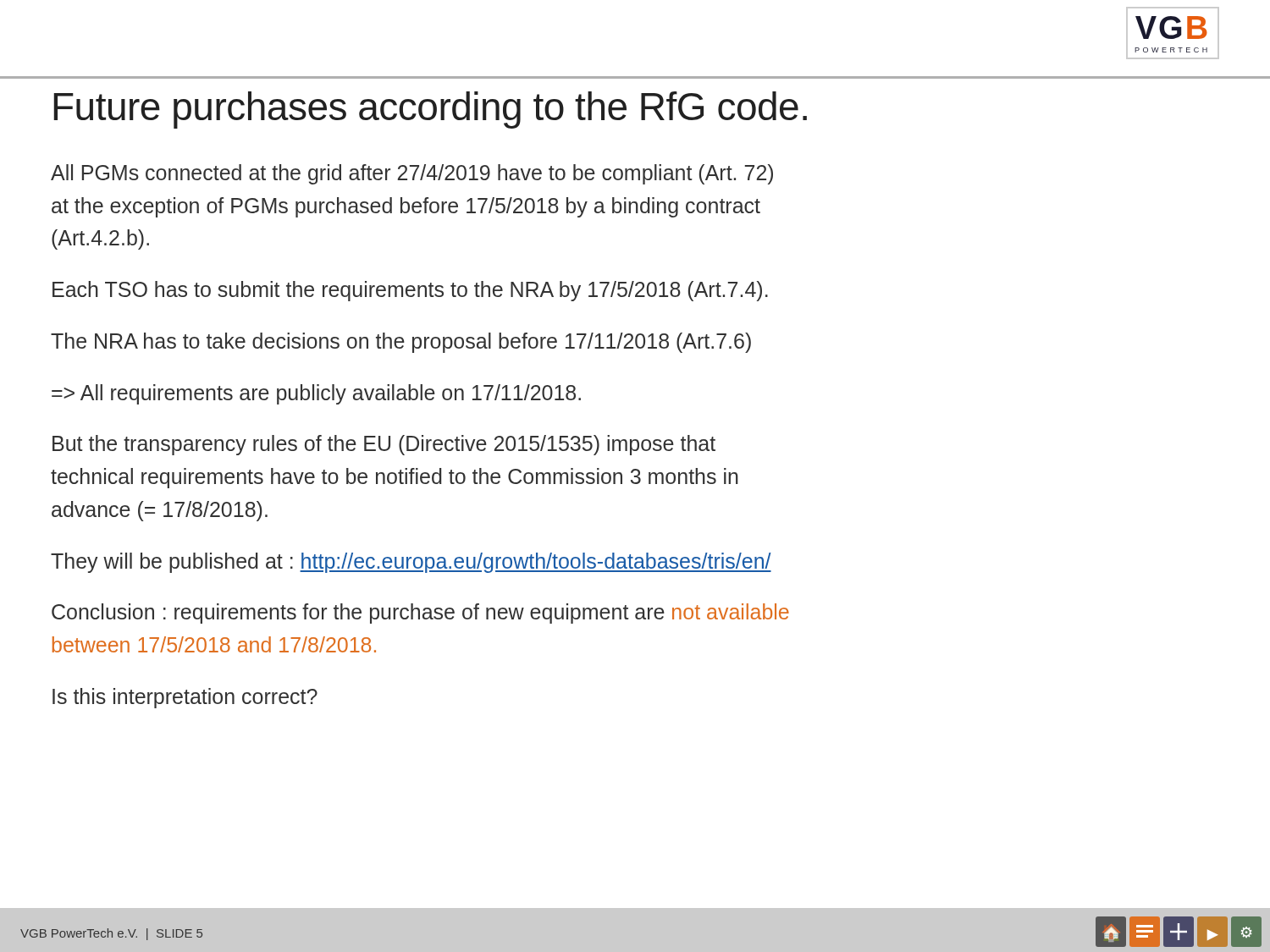Select the region starting "But the transparency rules of the"
The height and width of the screenshot is (952, 1270).
[x=395, y=477]
